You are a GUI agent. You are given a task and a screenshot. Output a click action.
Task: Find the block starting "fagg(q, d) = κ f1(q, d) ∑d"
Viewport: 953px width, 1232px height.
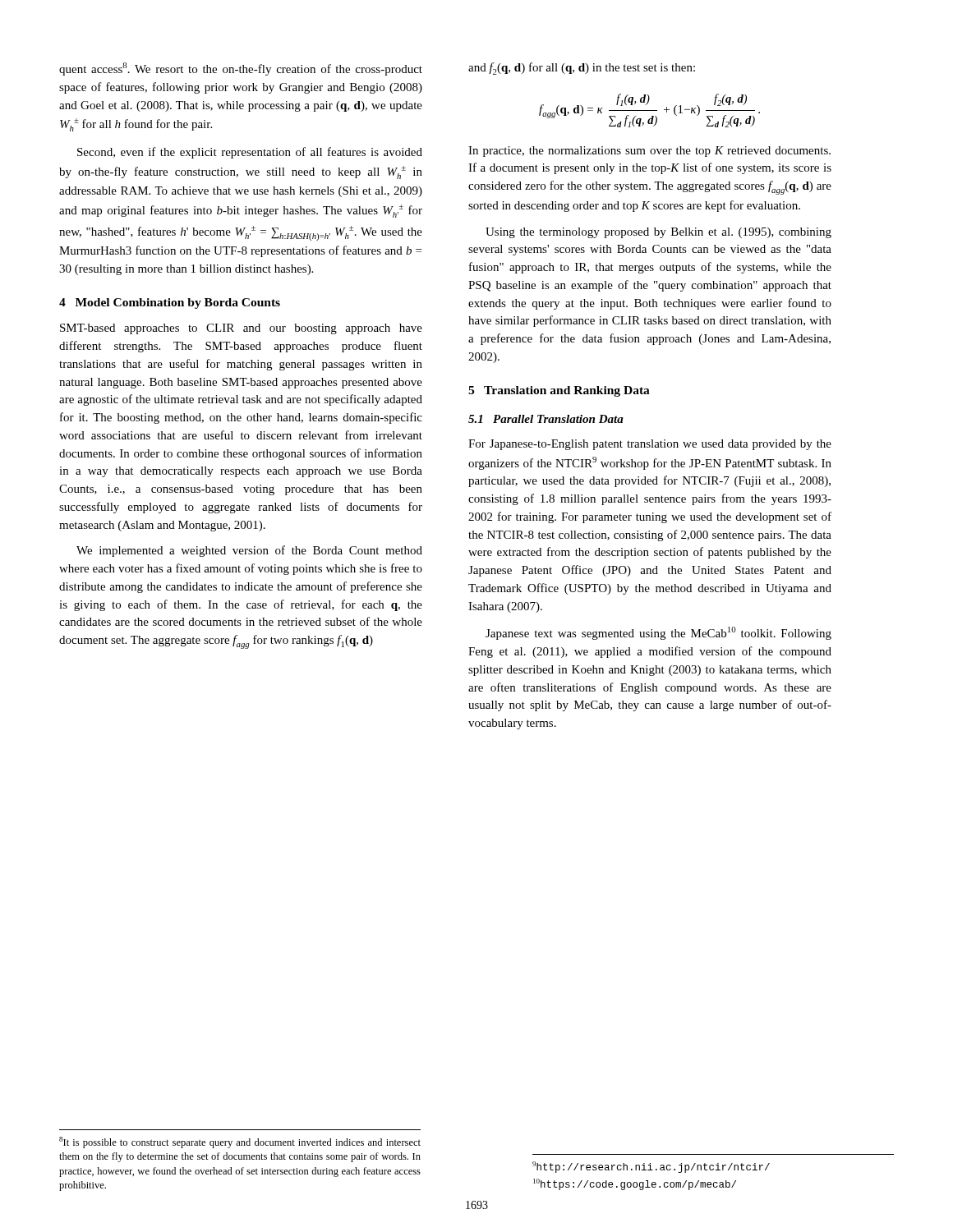point(650,110)
